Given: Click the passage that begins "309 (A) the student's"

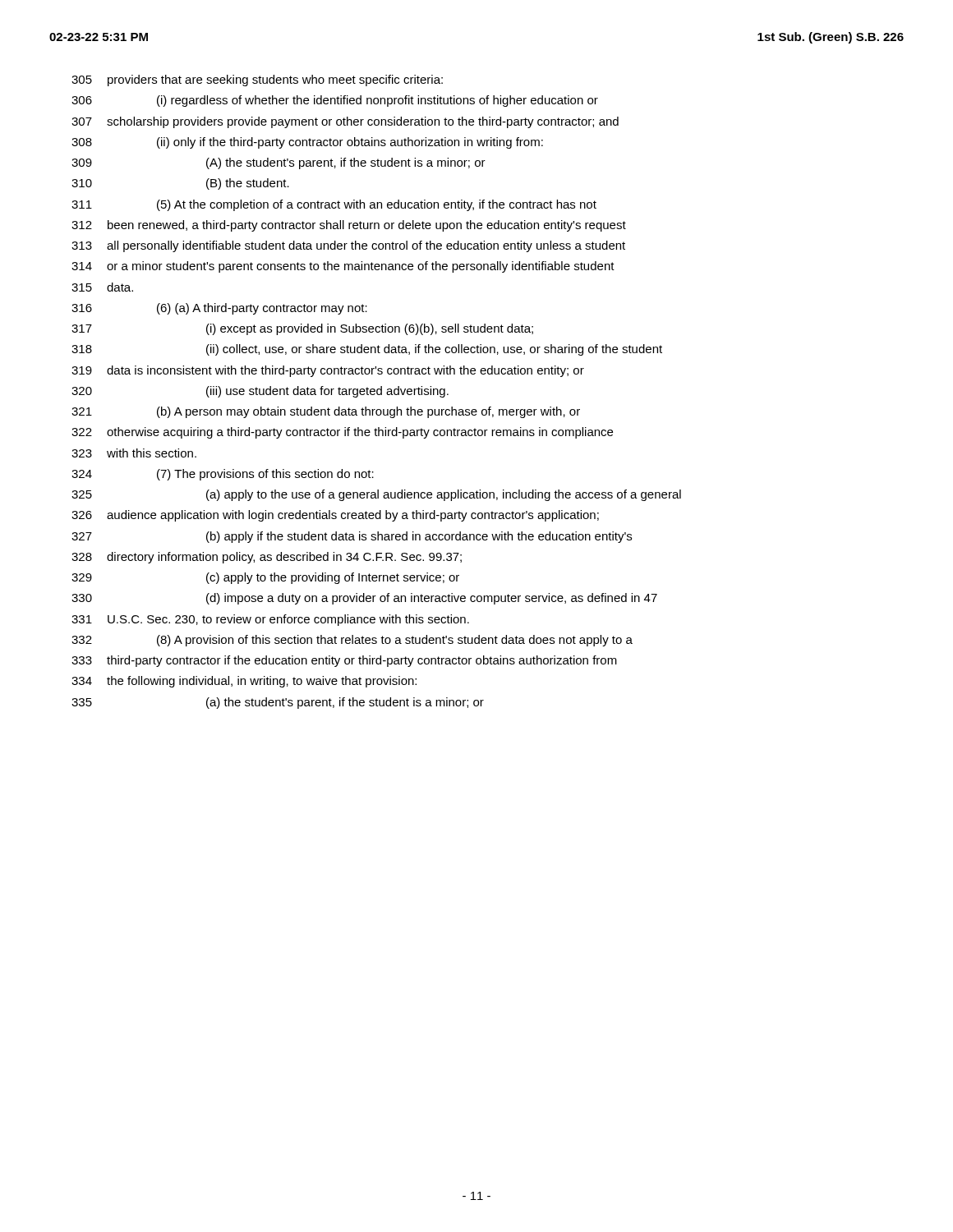Looking at the screenshot, I should [x=476, y=162].
